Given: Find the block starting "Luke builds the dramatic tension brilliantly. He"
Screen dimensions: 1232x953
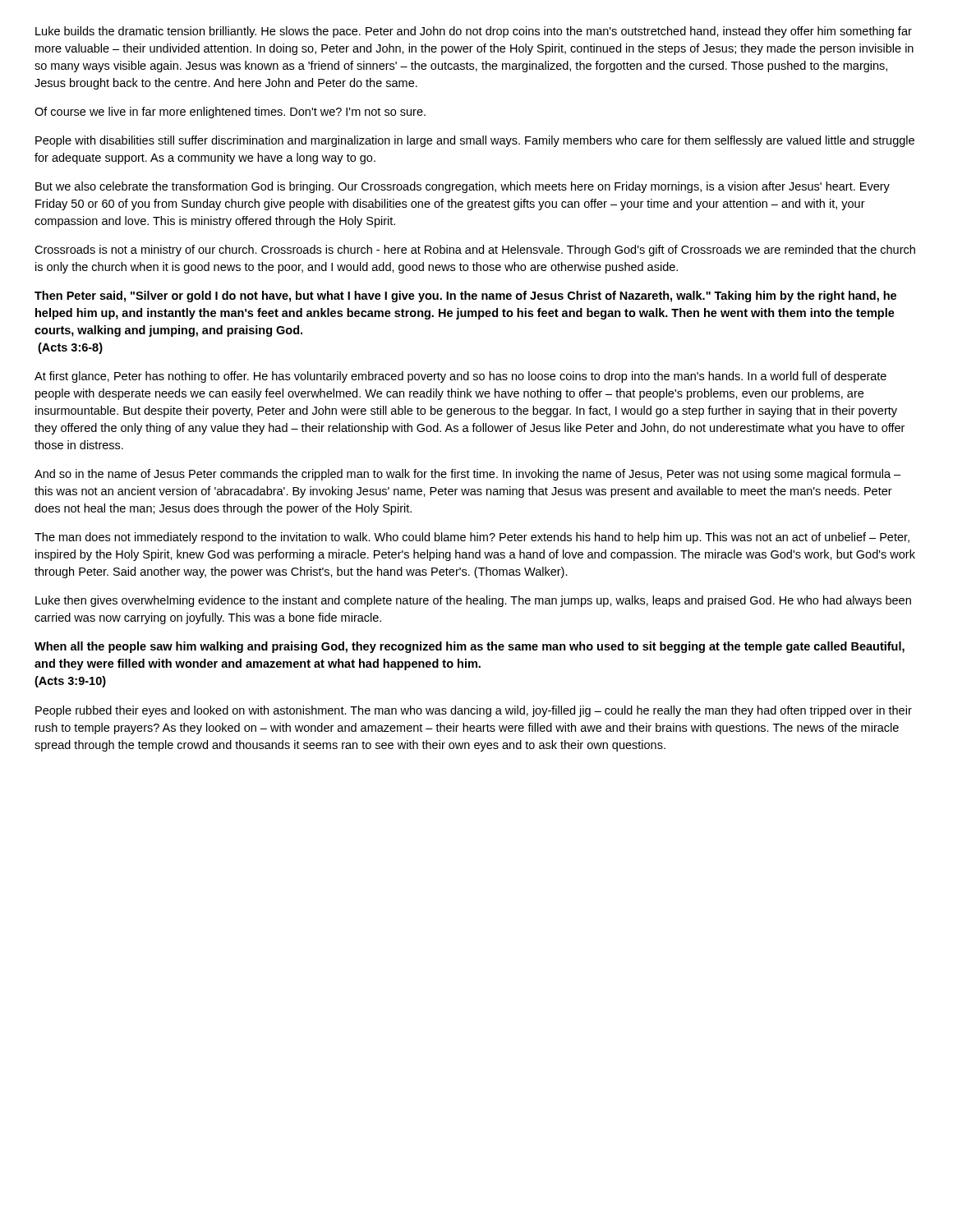Looking at the screenshot, I should (474, 57).
